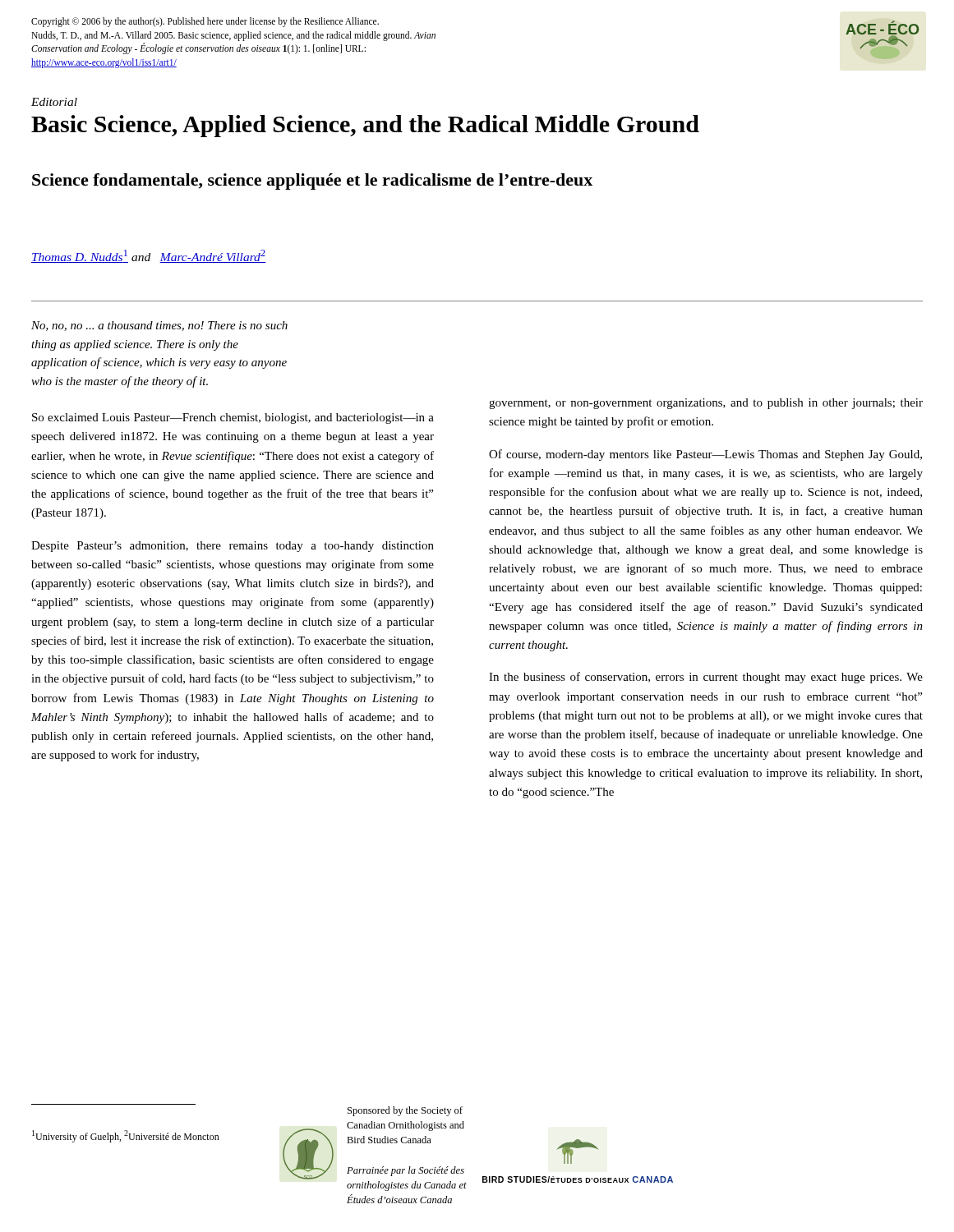
Task: Locate the text block containing "No, no, no"
Action: coord(160,353)
